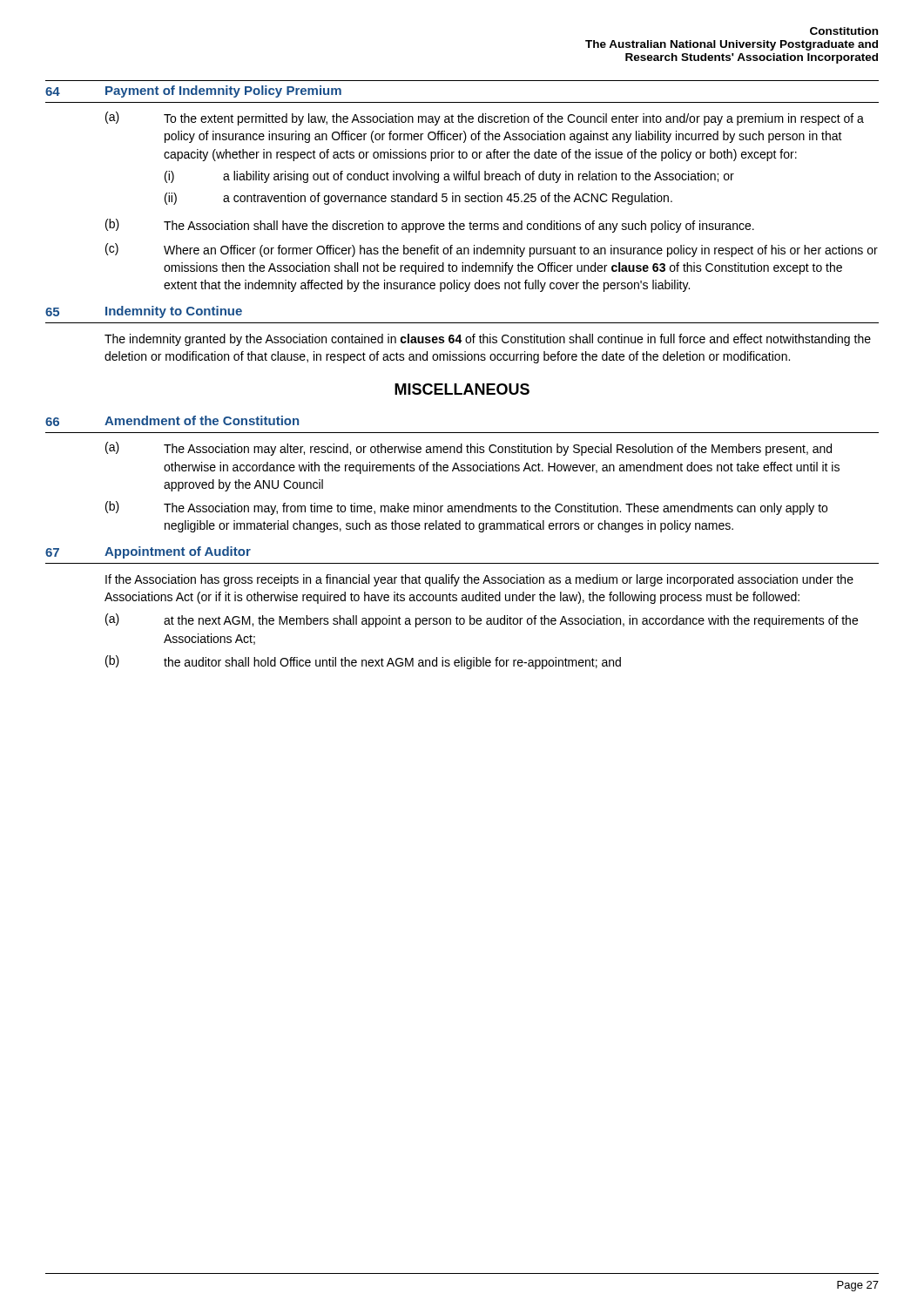Click on the block starting "If the Association has gross receipts"
The height and width of the screenshot is (1307, 924).
tap(479, 588)
